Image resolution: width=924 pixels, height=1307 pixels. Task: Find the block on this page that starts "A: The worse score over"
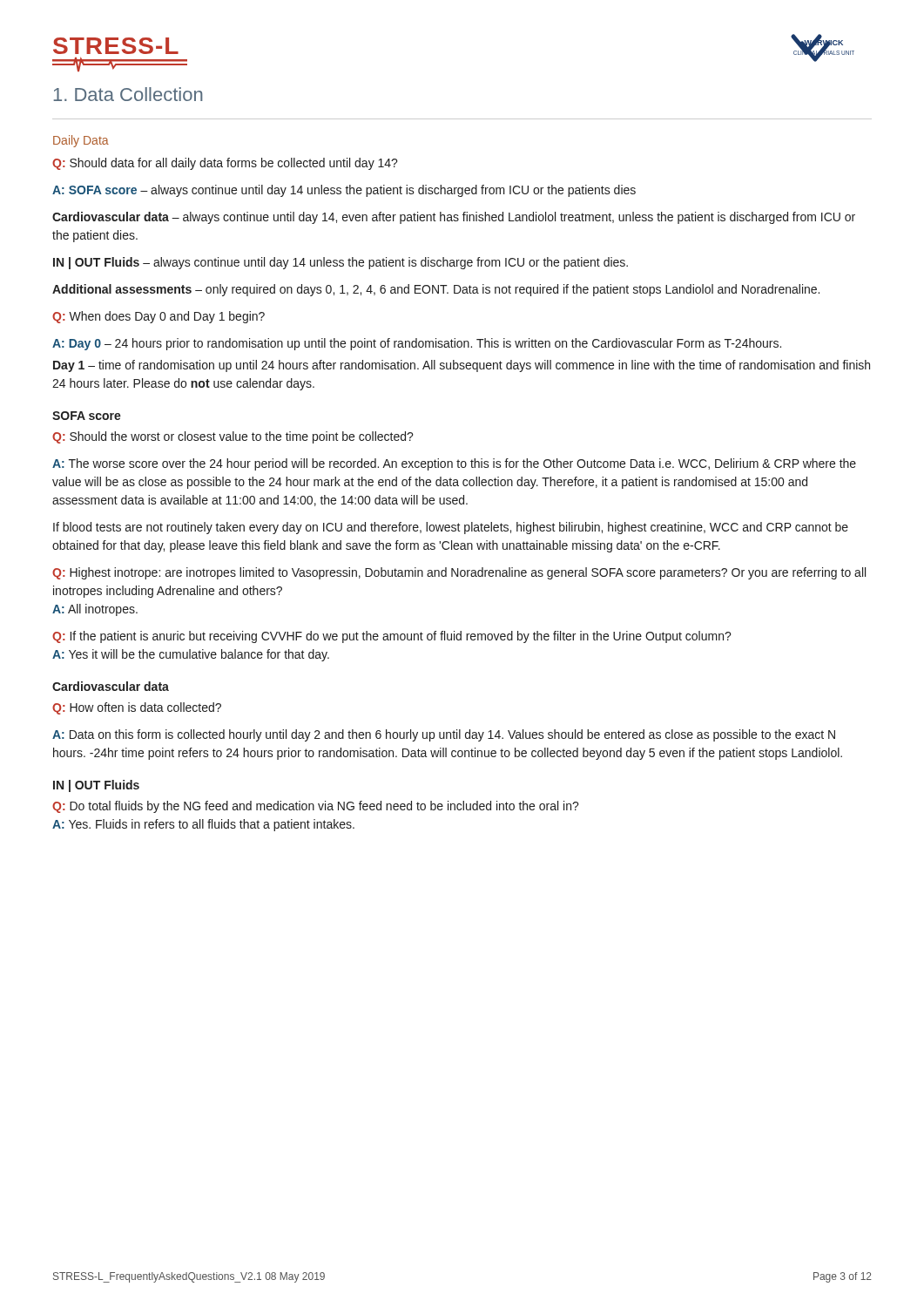454,482
